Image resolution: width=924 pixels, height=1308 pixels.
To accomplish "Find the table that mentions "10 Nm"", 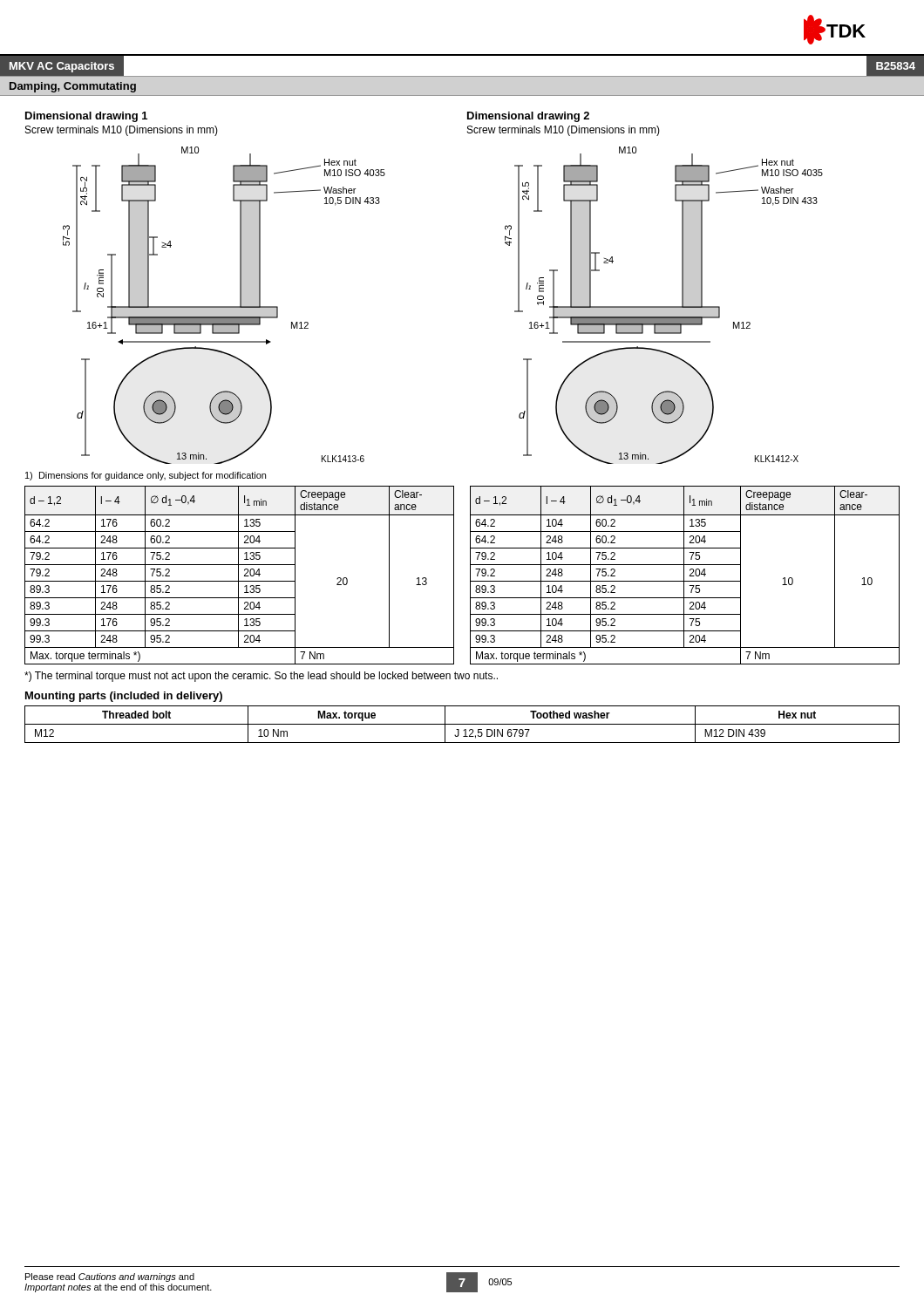I will (x=462, y=724).
